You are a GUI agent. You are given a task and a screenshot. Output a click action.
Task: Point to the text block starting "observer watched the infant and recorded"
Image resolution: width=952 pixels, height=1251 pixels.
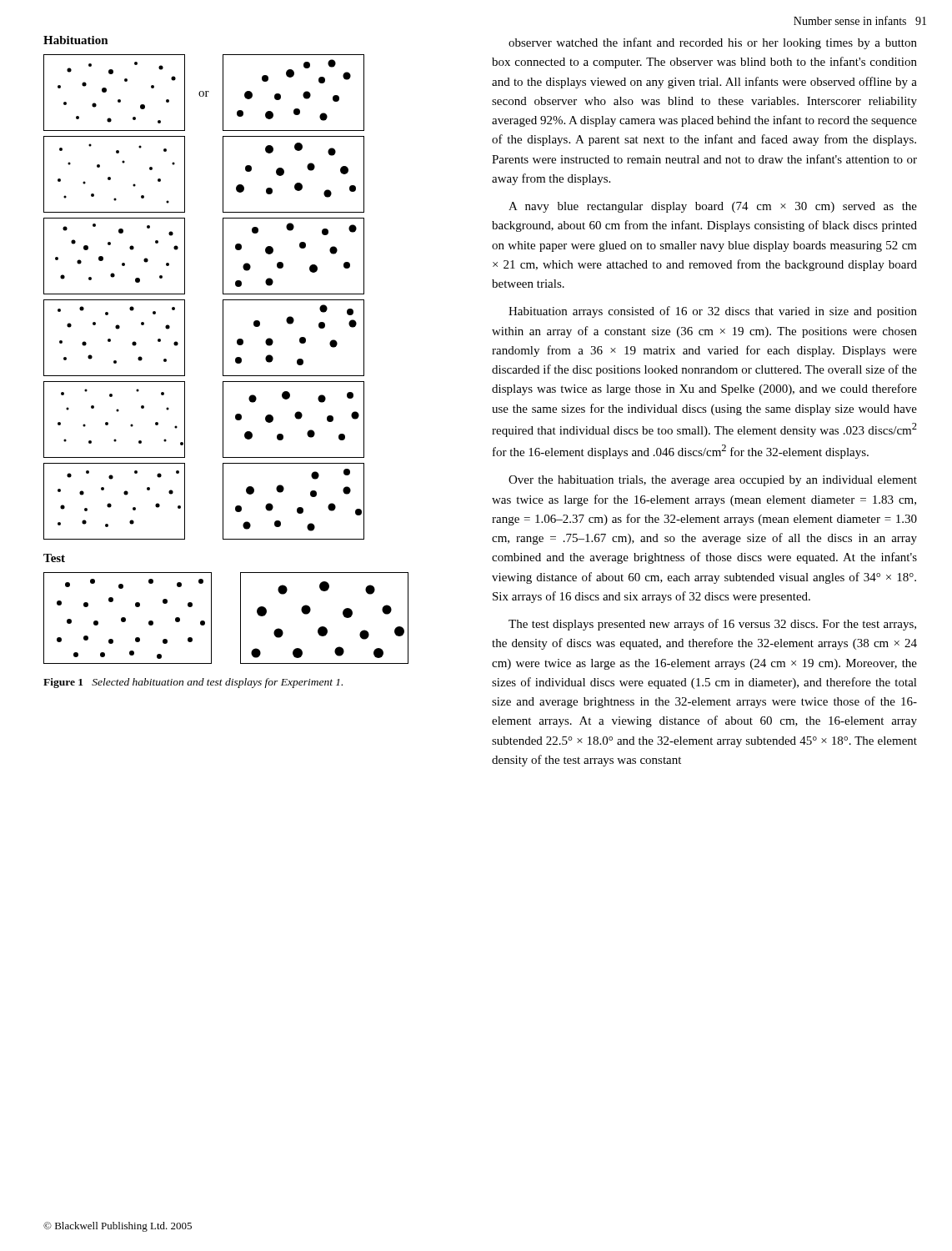pos(704,402)
